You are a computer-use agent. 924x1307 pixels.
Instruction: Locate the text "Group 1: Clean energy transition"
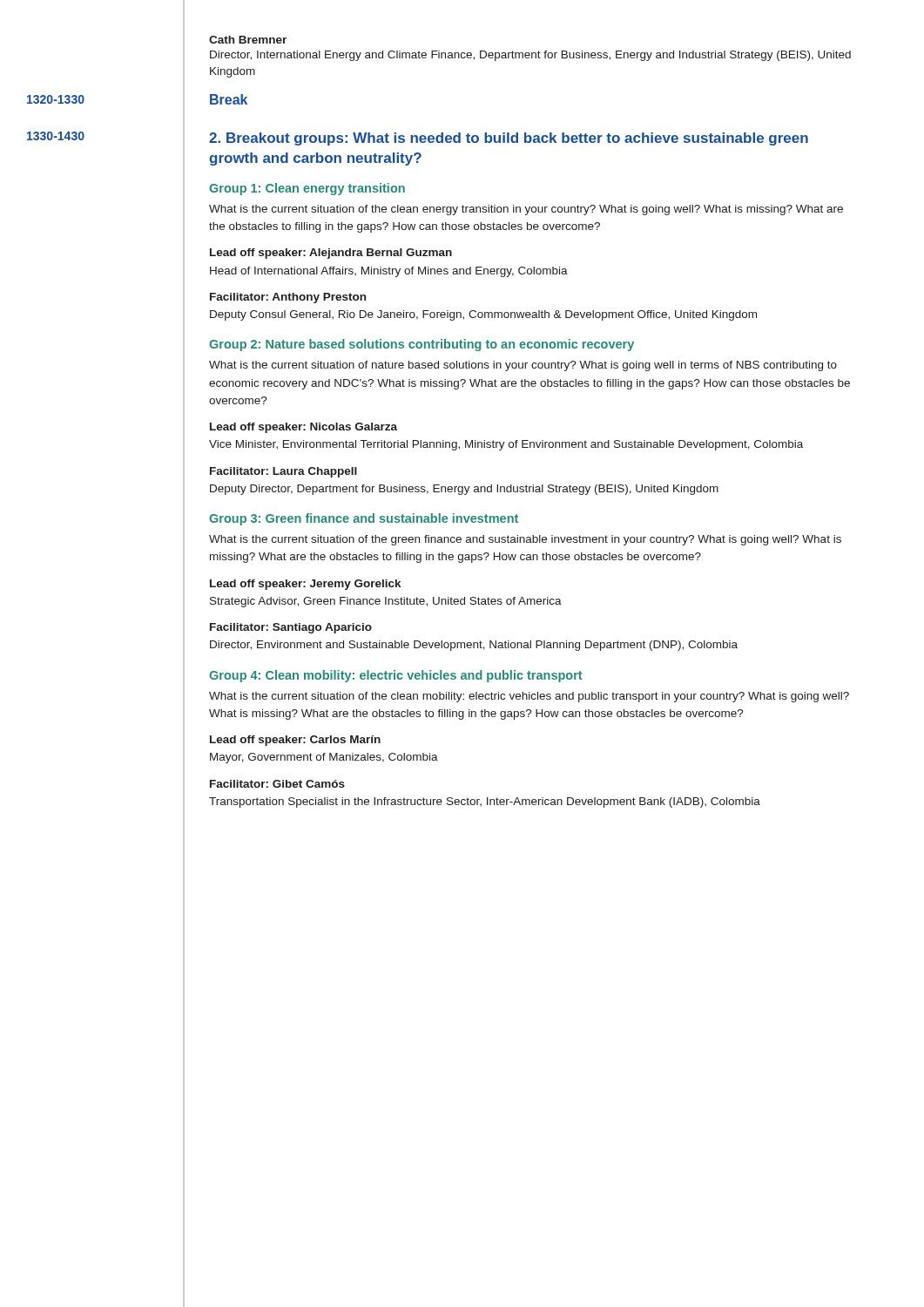(x=307, y=188)
